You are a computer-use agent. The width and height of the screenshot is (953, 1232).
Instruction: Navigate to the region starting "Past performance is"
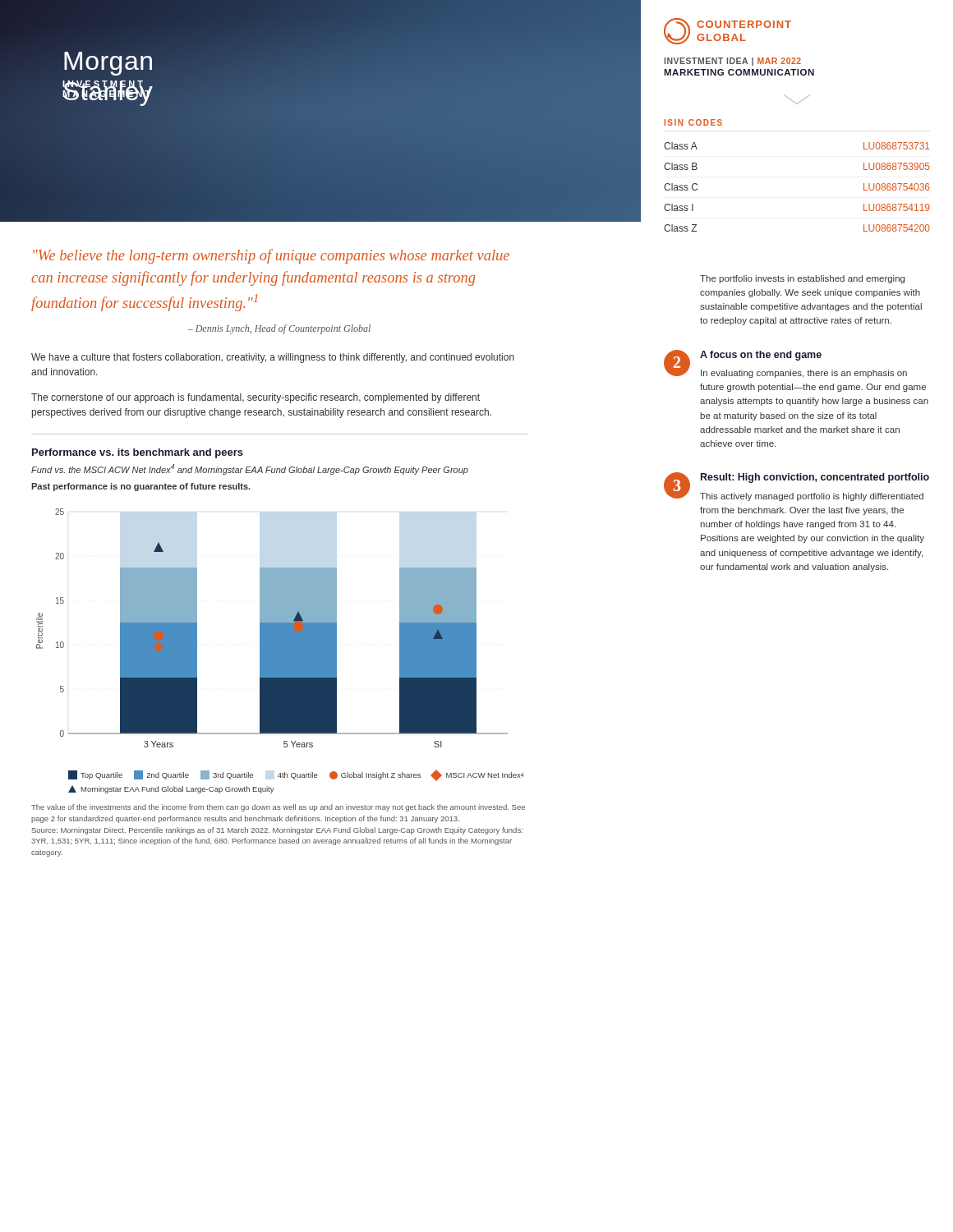click(141, 486)
